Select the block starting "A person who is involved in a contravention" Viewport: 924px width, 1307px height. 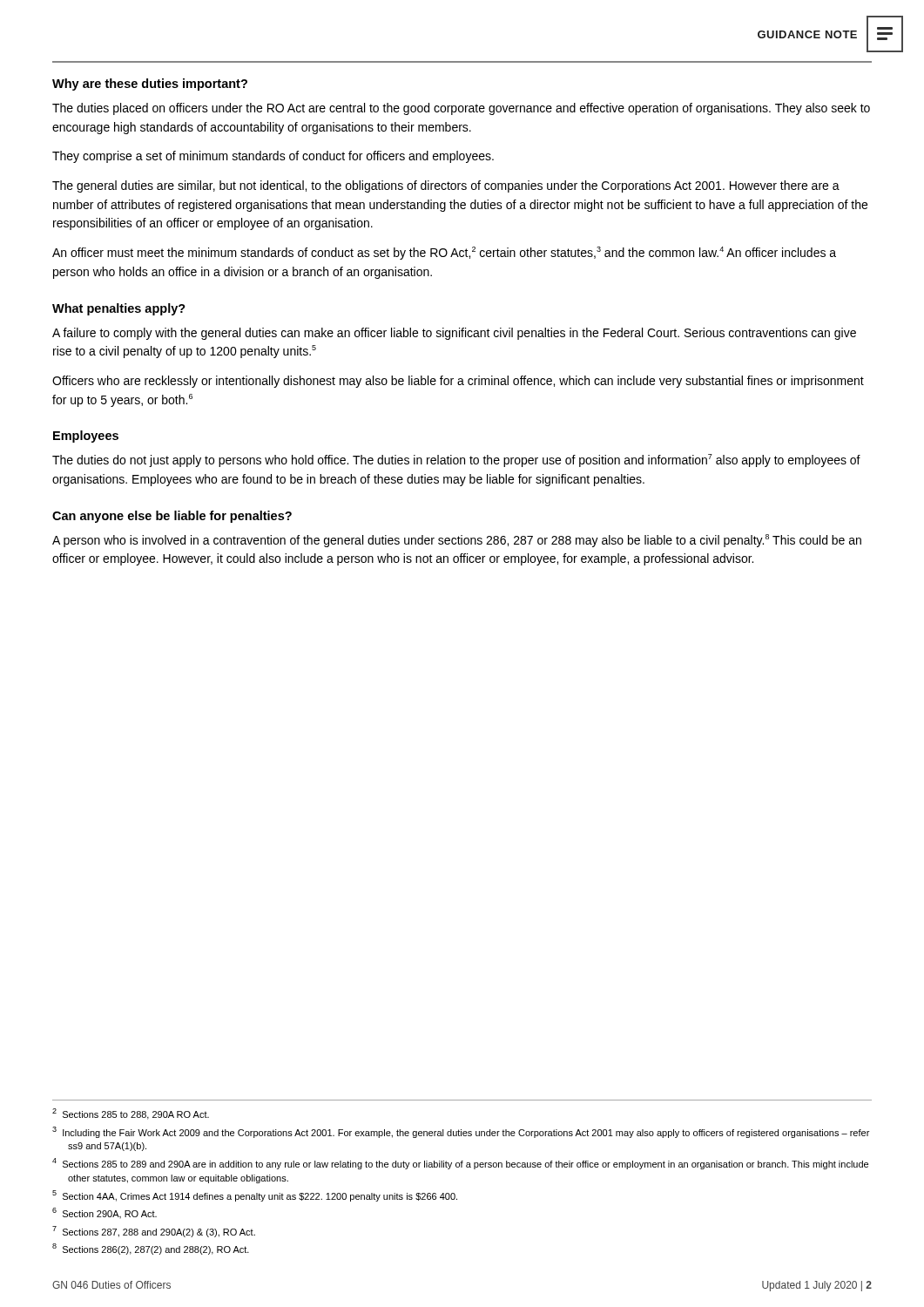(x=457, y=549)
